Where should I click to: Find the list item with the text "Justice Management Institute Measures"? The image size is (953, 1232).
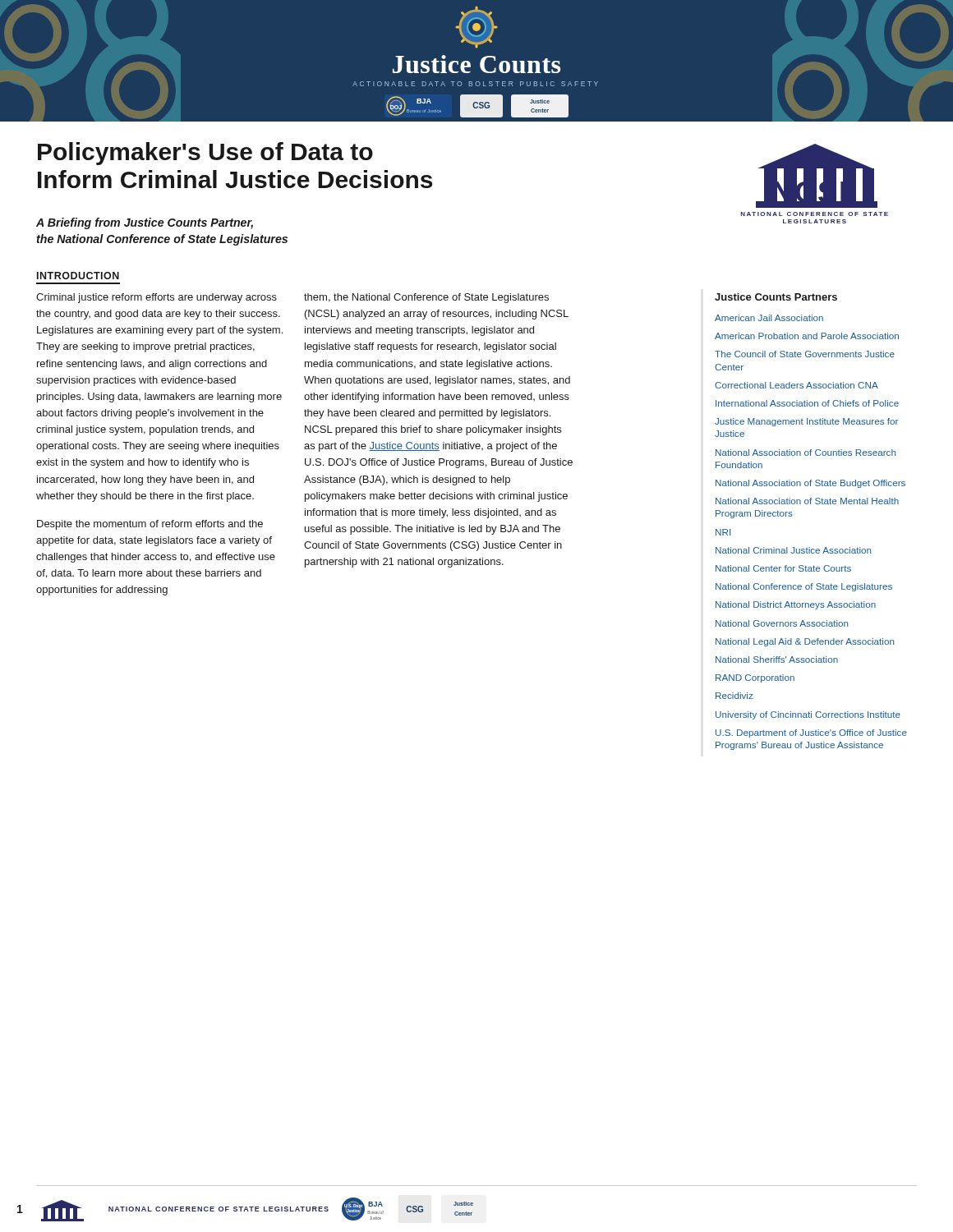tap(807, 427)
